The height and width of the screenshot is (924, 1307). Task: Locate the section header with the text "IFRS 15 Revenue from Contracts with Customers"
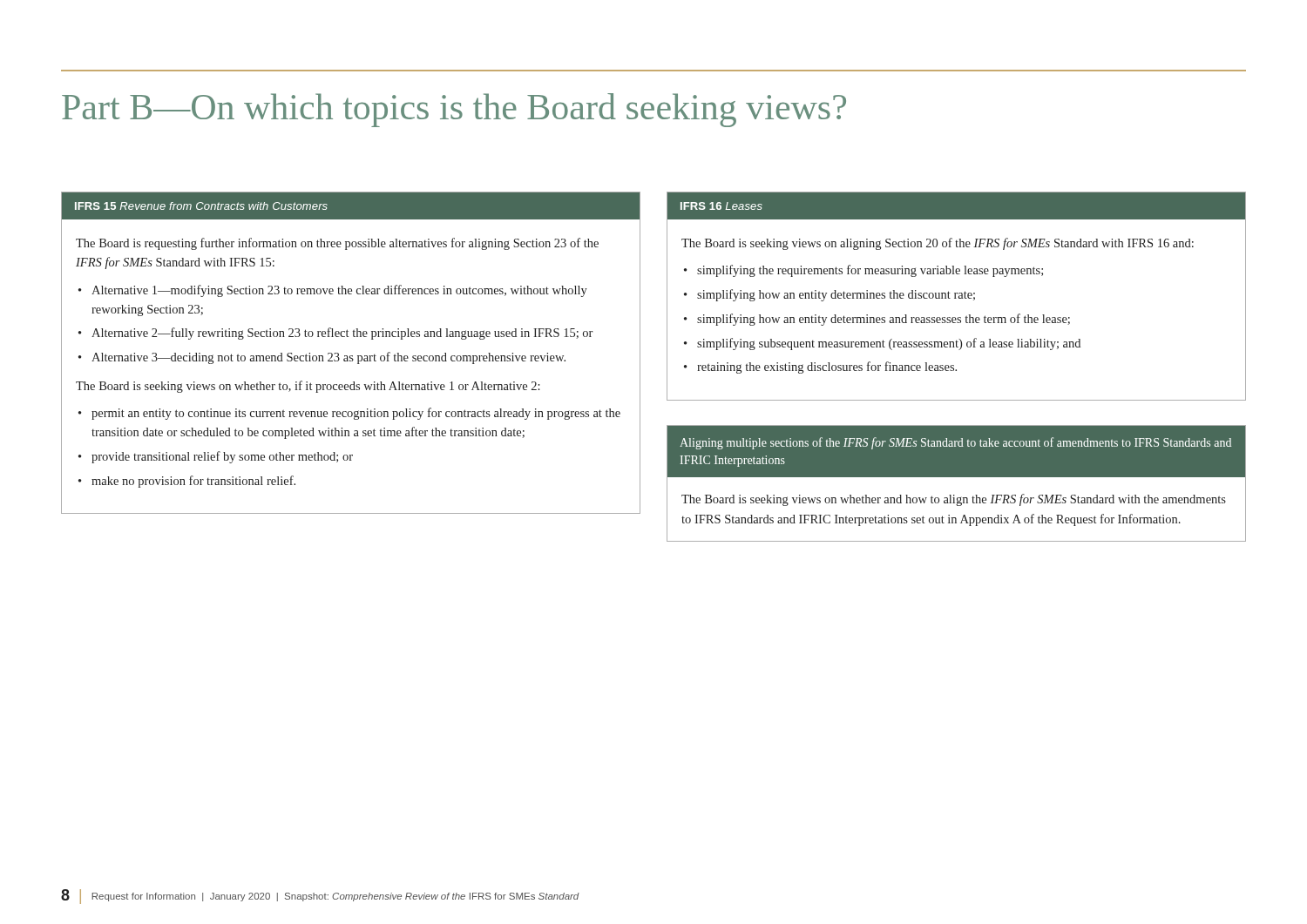pos(201,206)
